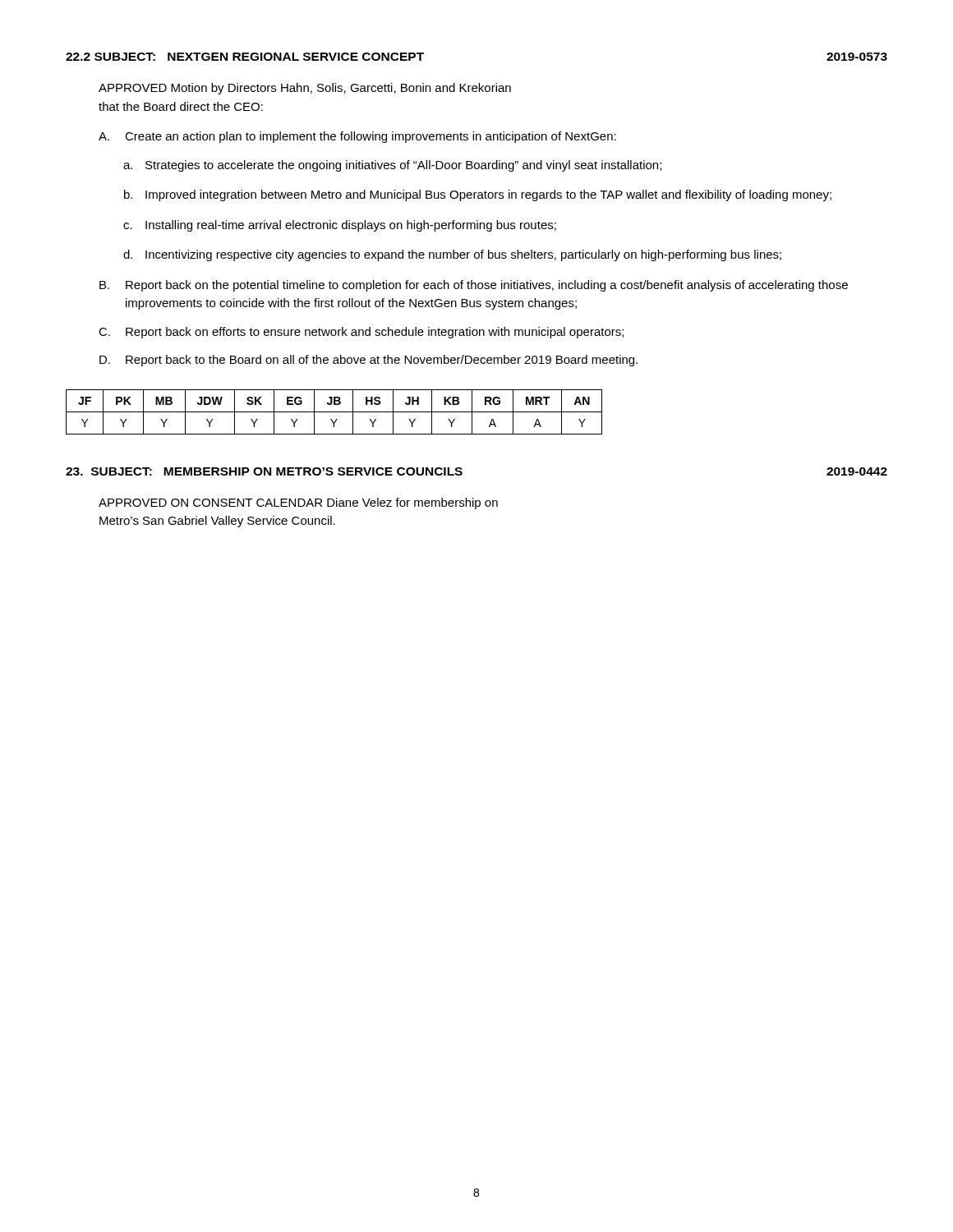
Task: Where is the passage that starts "D. Report back to"?
Action: pyautogui.click(x=493, y=360)
